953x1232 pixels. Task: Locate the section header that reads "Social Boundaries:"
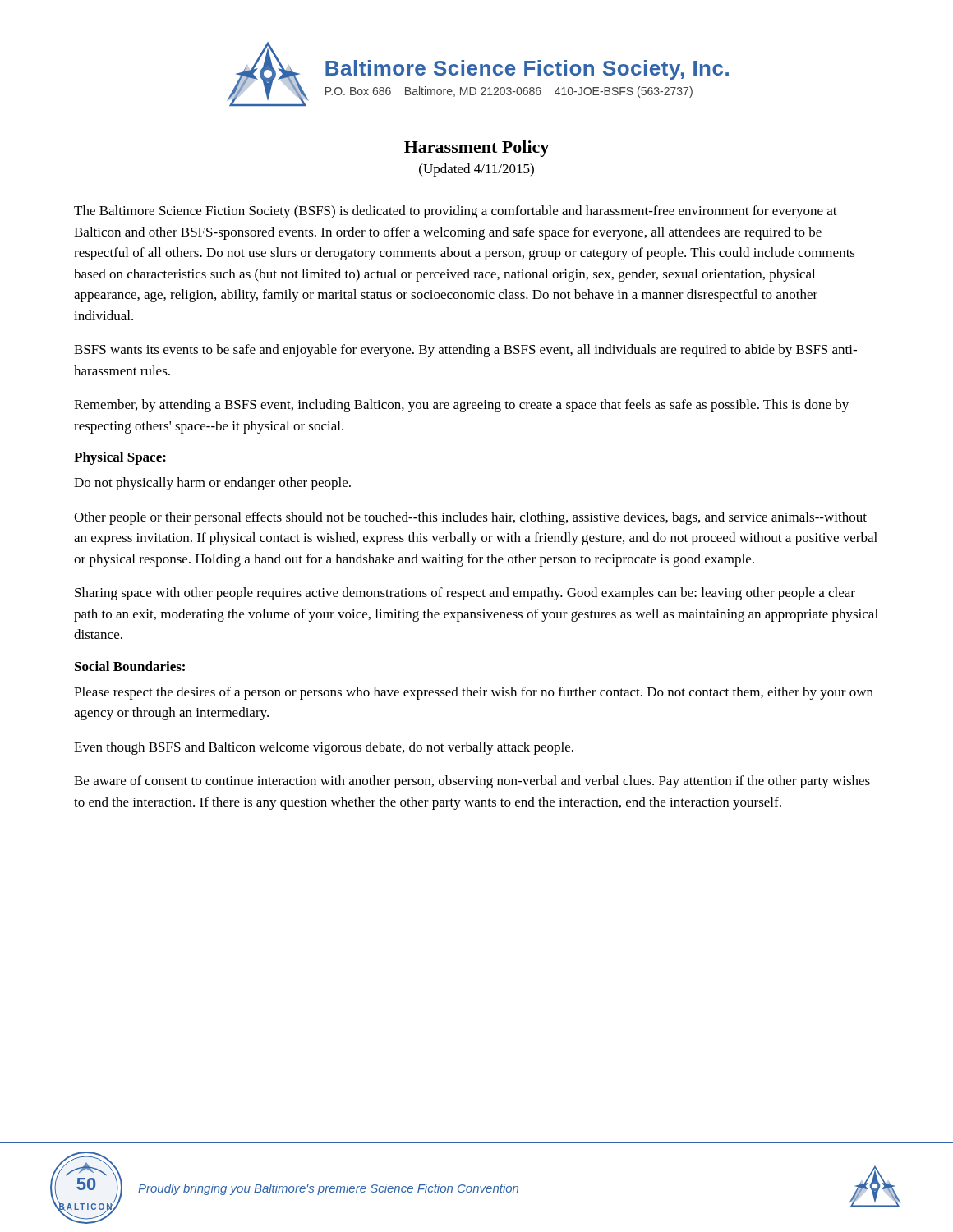[x=130, y=666]
